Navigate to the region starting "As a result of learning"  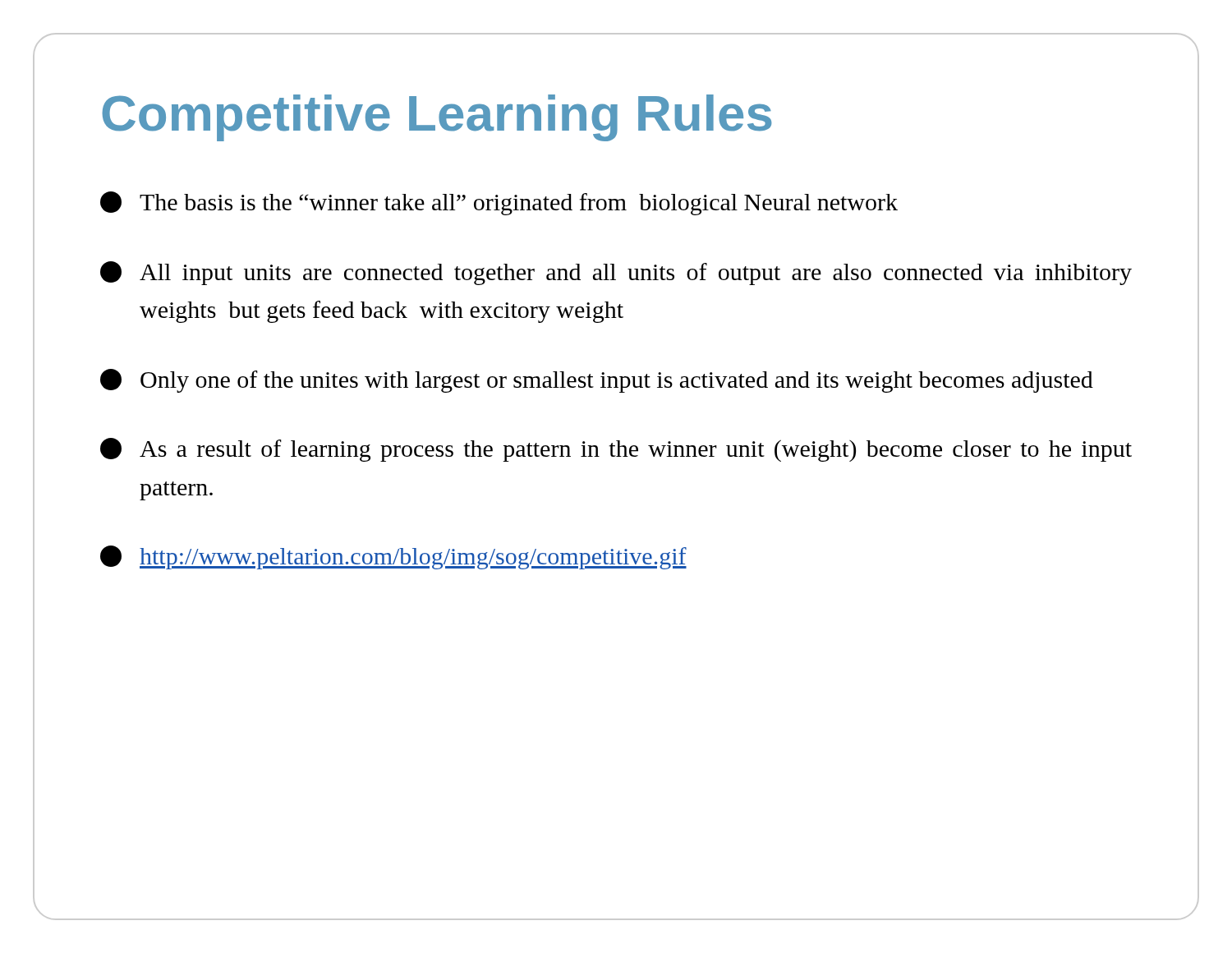[616, 468]
